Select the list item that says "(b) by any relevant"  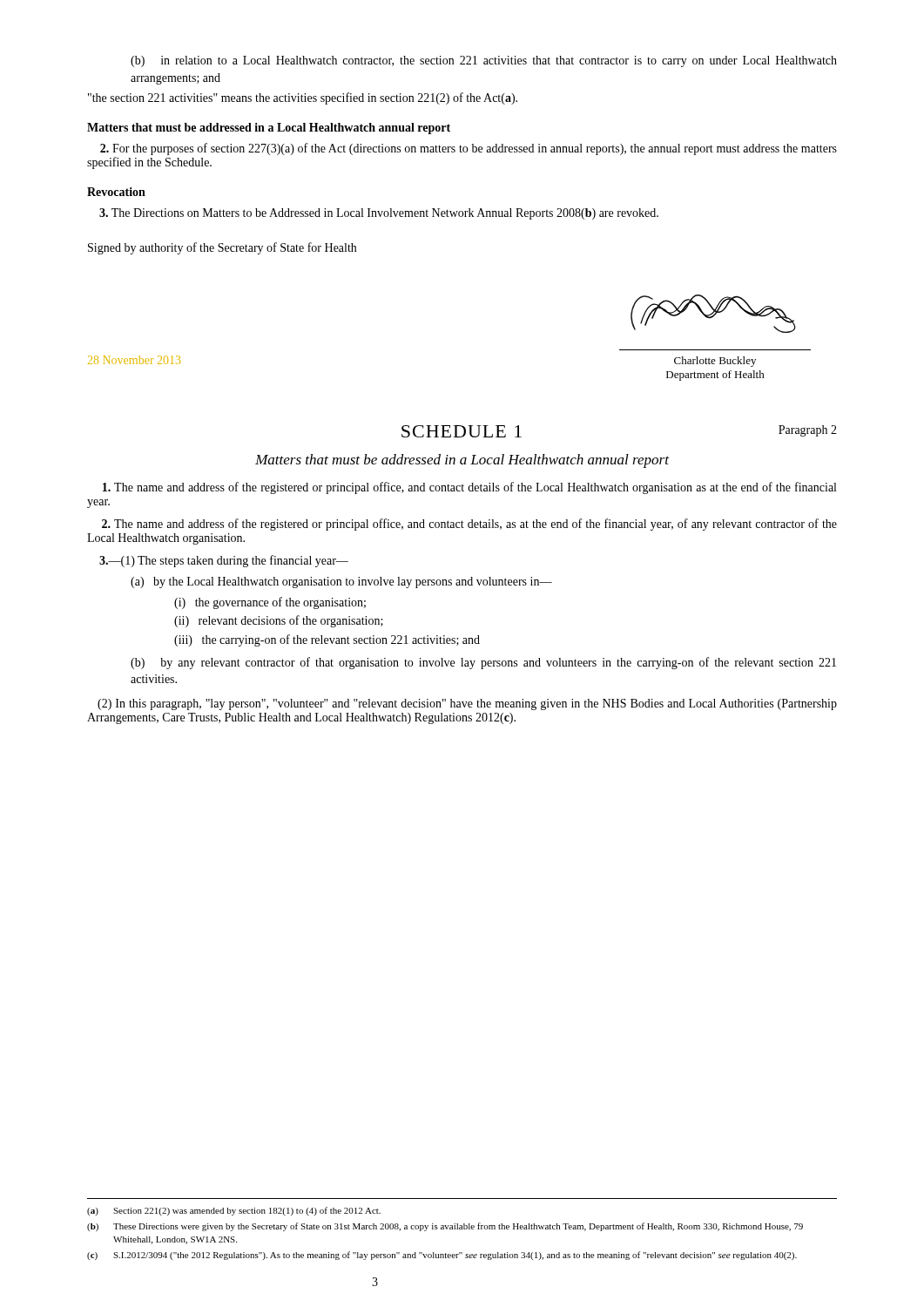click(484, 671)
